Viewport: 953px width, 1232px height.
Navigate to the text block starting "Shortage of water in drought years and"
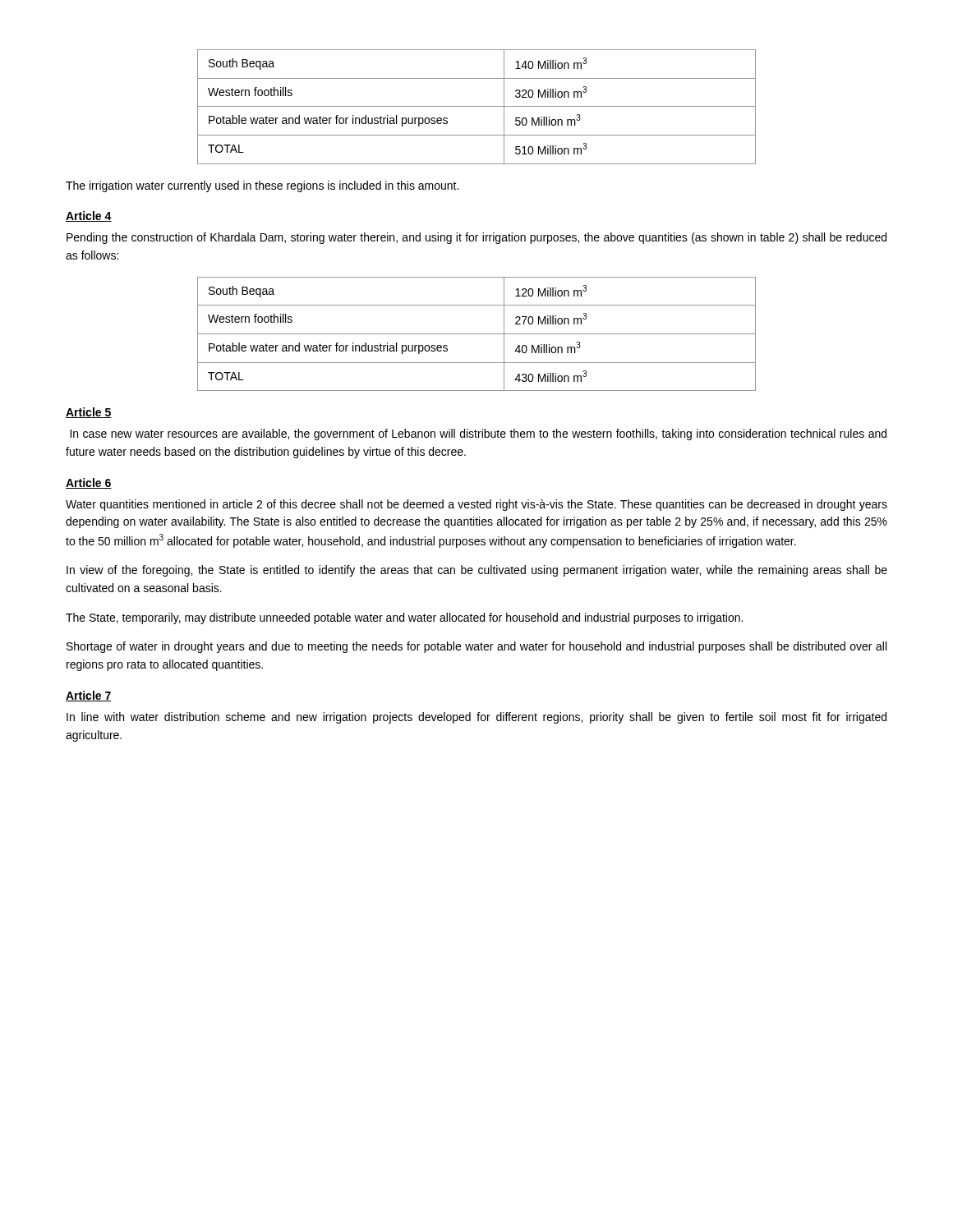tap(476, 656)
